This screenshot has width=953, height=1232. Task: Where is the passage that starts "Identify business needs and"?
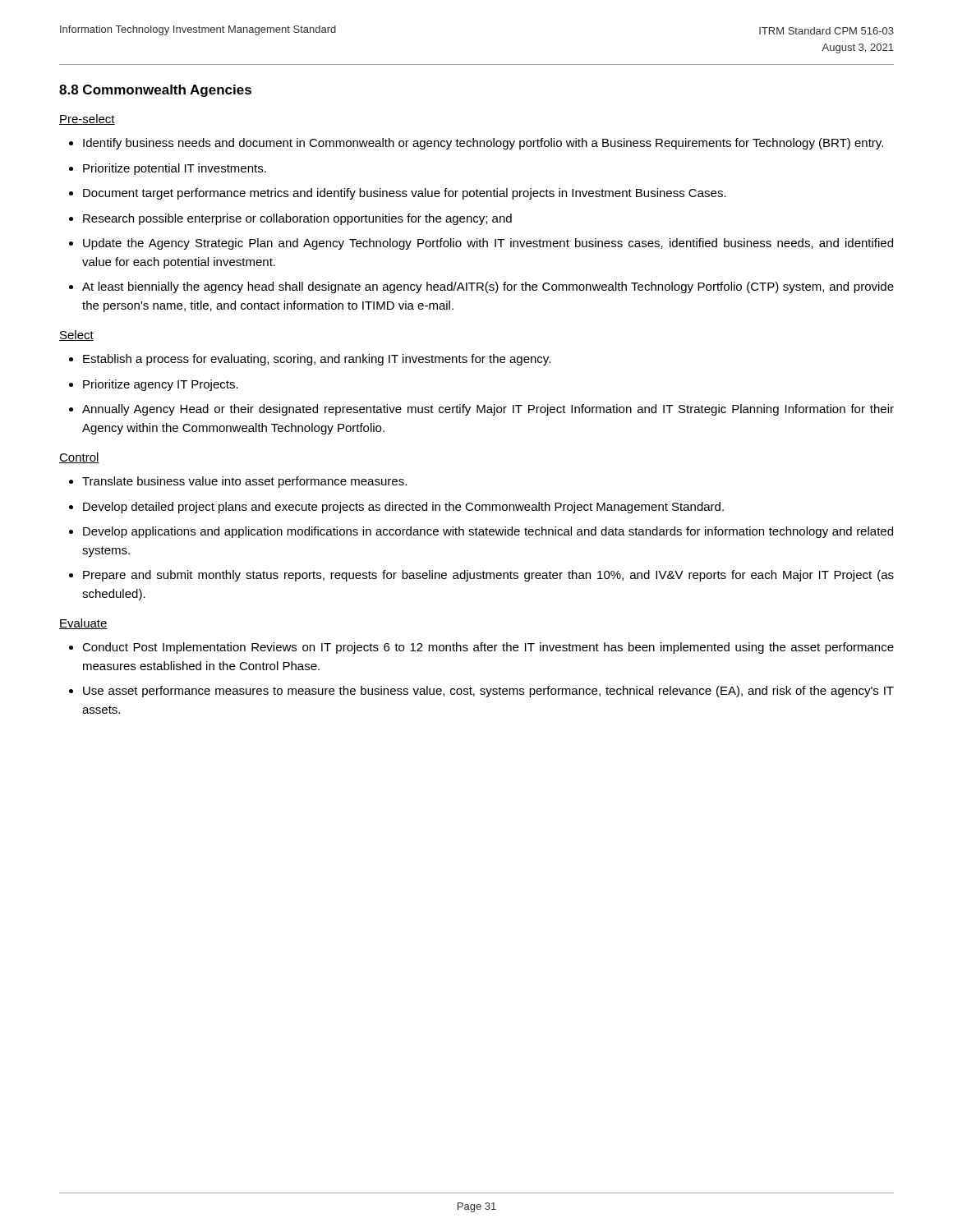(483, 142)
